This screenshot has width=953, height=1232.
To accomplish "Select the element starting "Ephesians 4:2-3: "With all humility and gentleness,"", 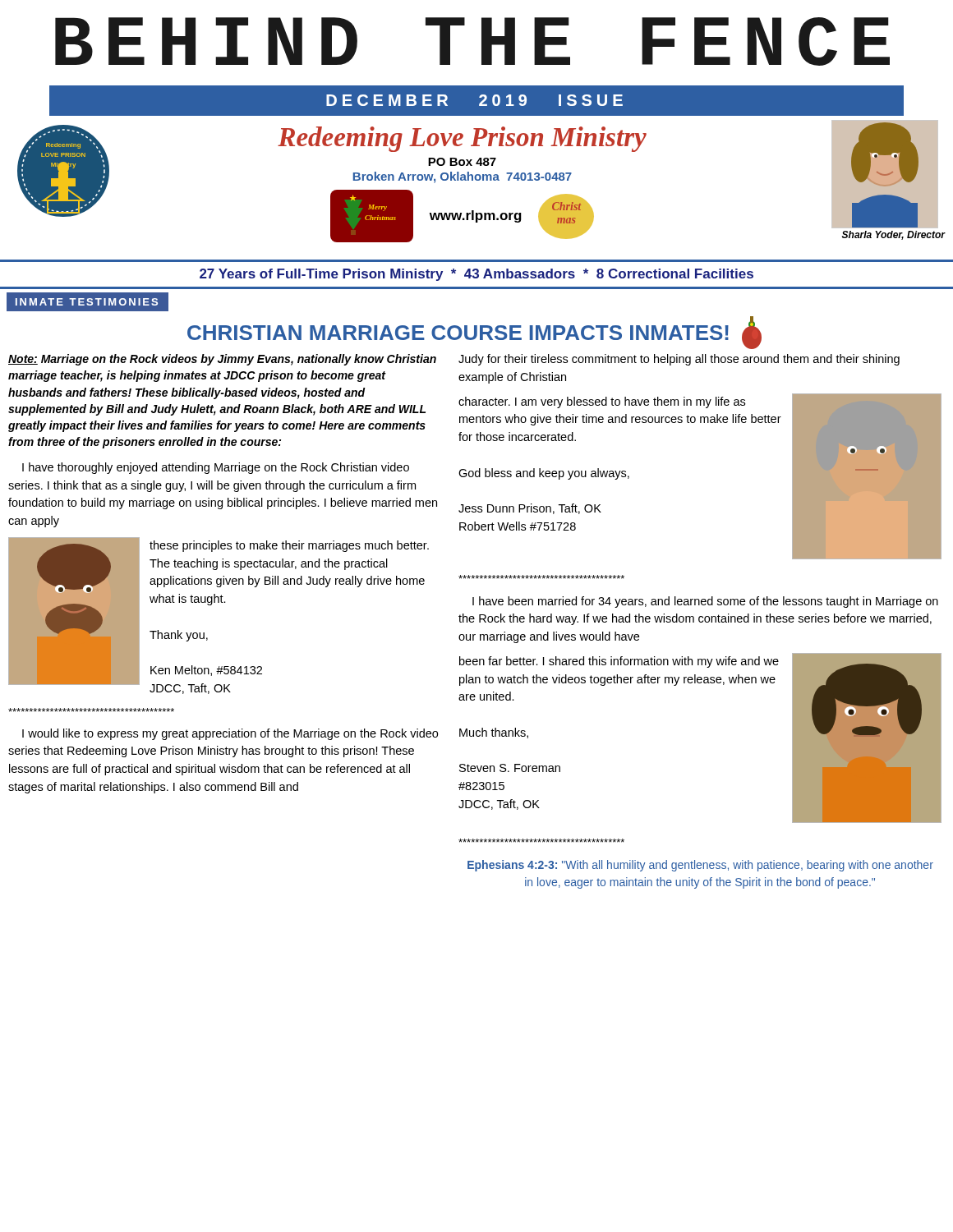I will point(700,873).
